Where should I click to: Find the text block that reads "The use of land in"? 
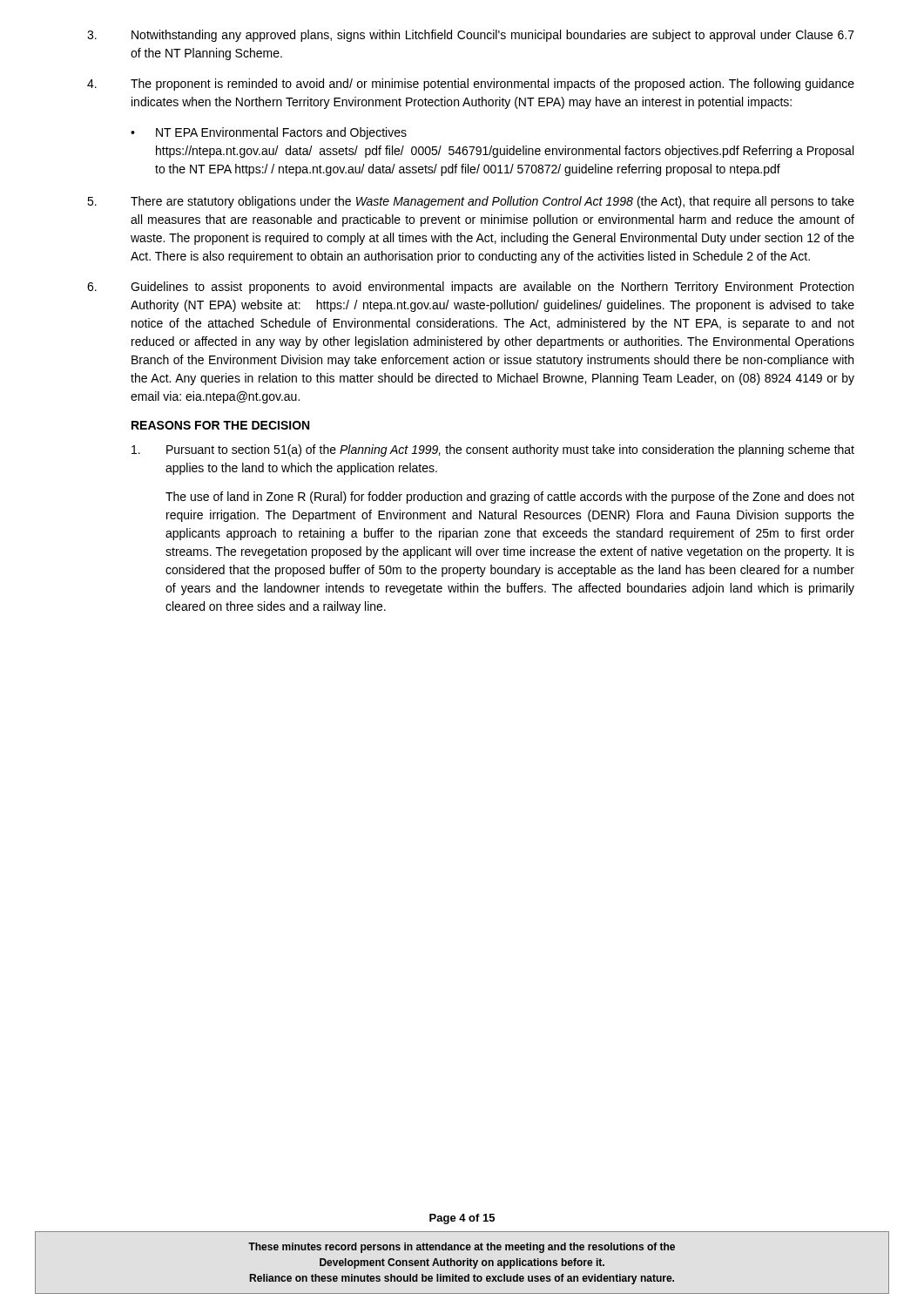[510, 552]
